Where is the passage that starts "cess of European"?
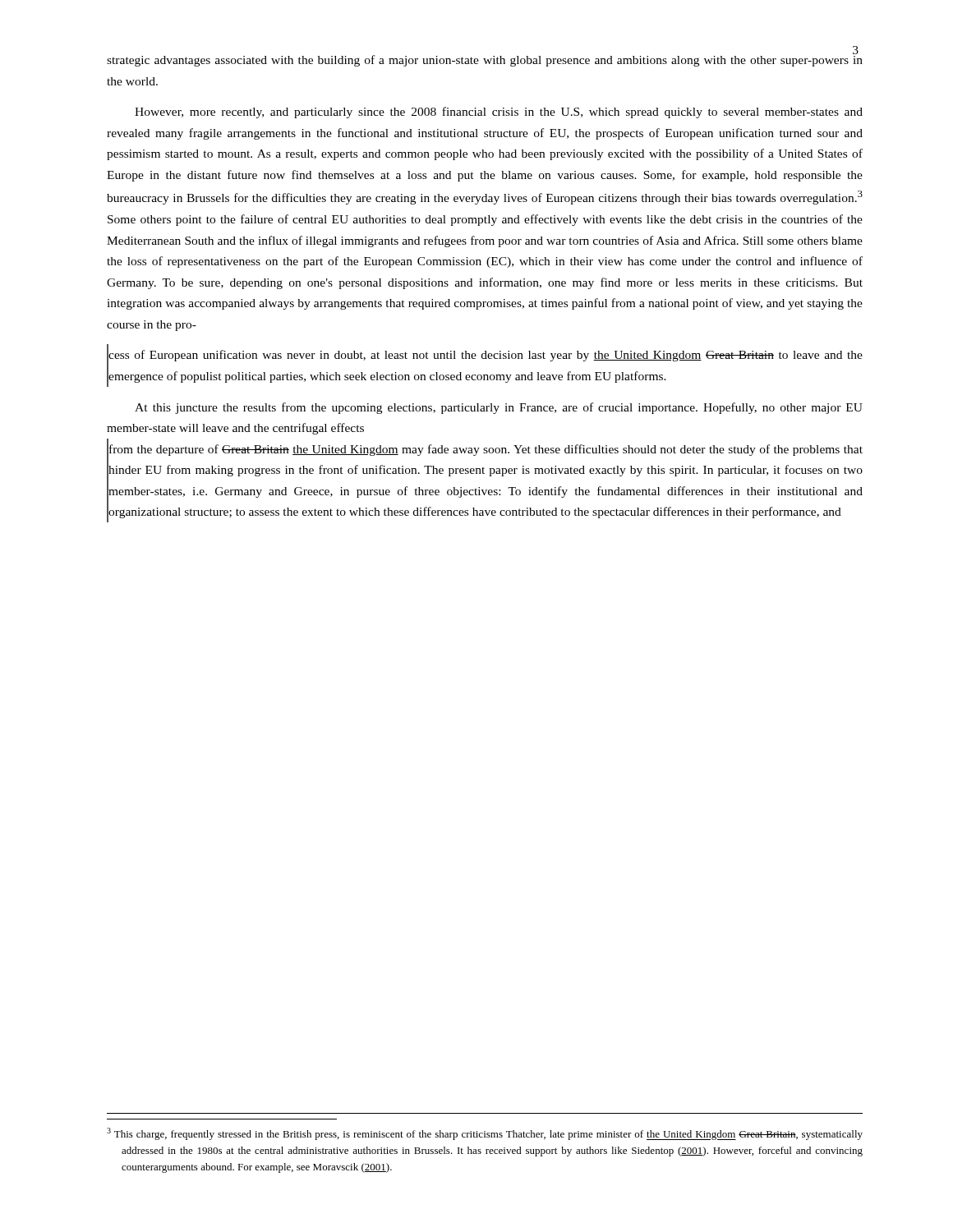This screenshot has height=1232, width=953. (x=486, y=365)
